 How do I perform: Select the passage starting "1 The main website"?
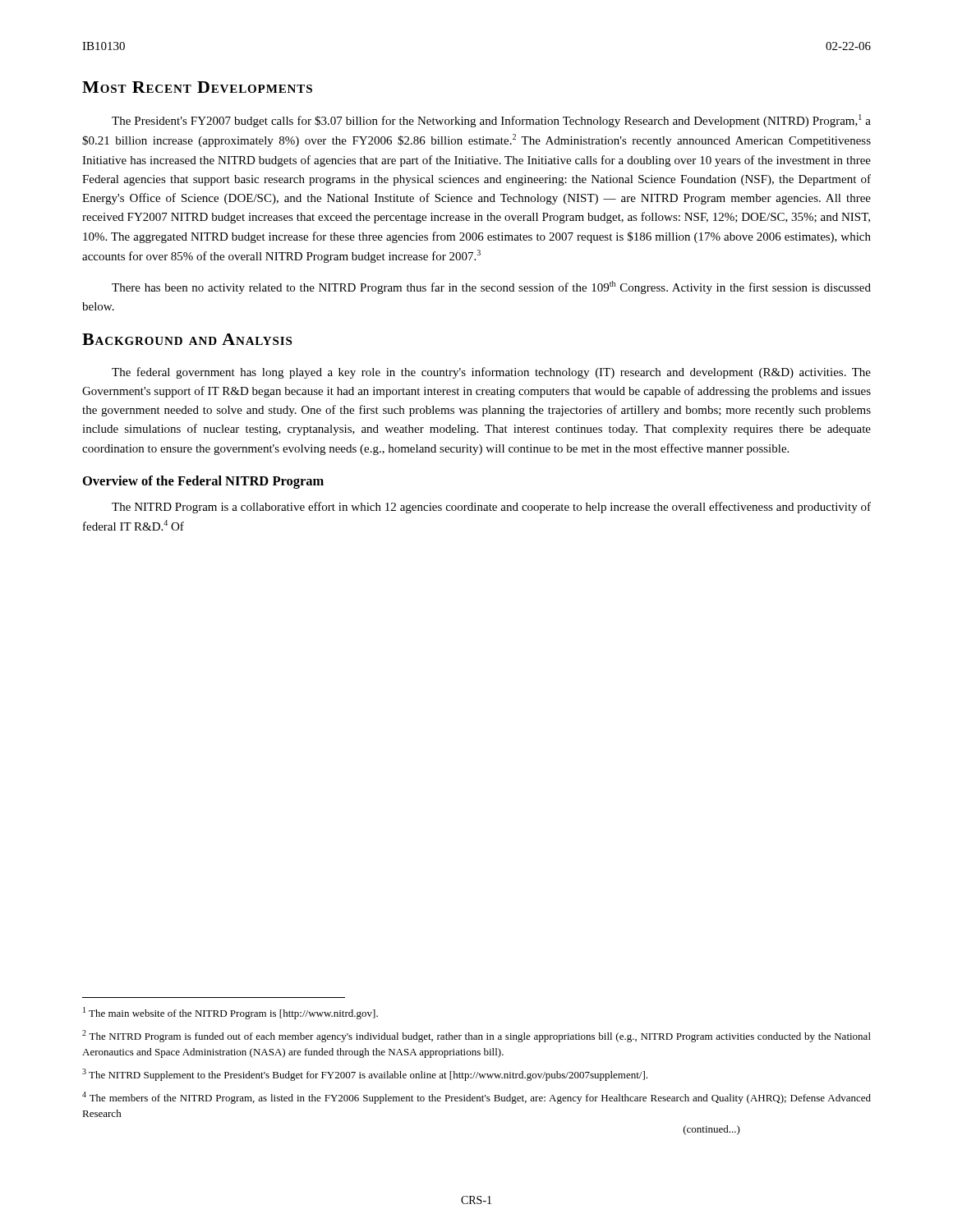pyautogui.click(x=230, y=1012)
